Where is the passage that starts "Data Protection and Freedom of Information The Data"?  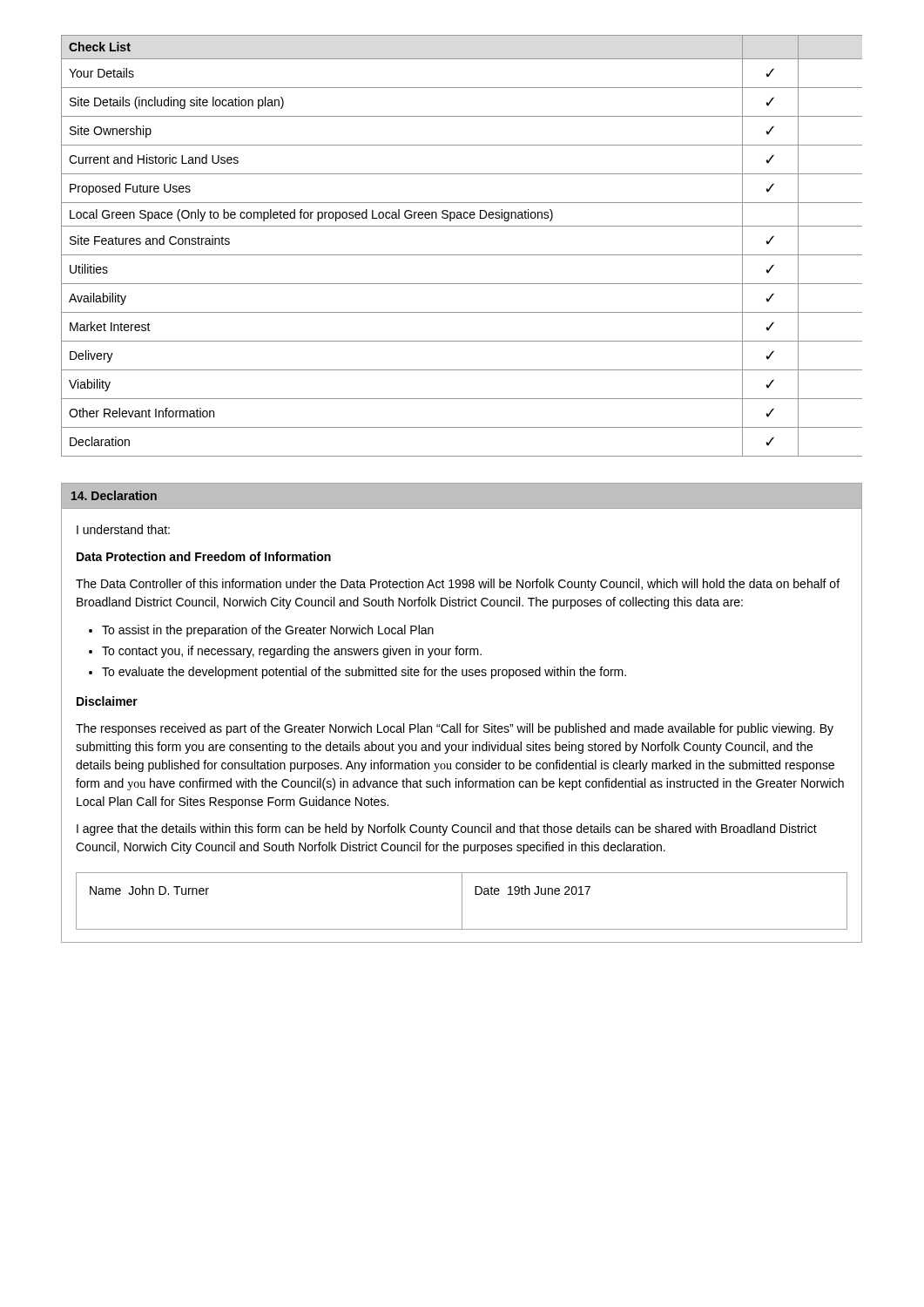[462, 580]
